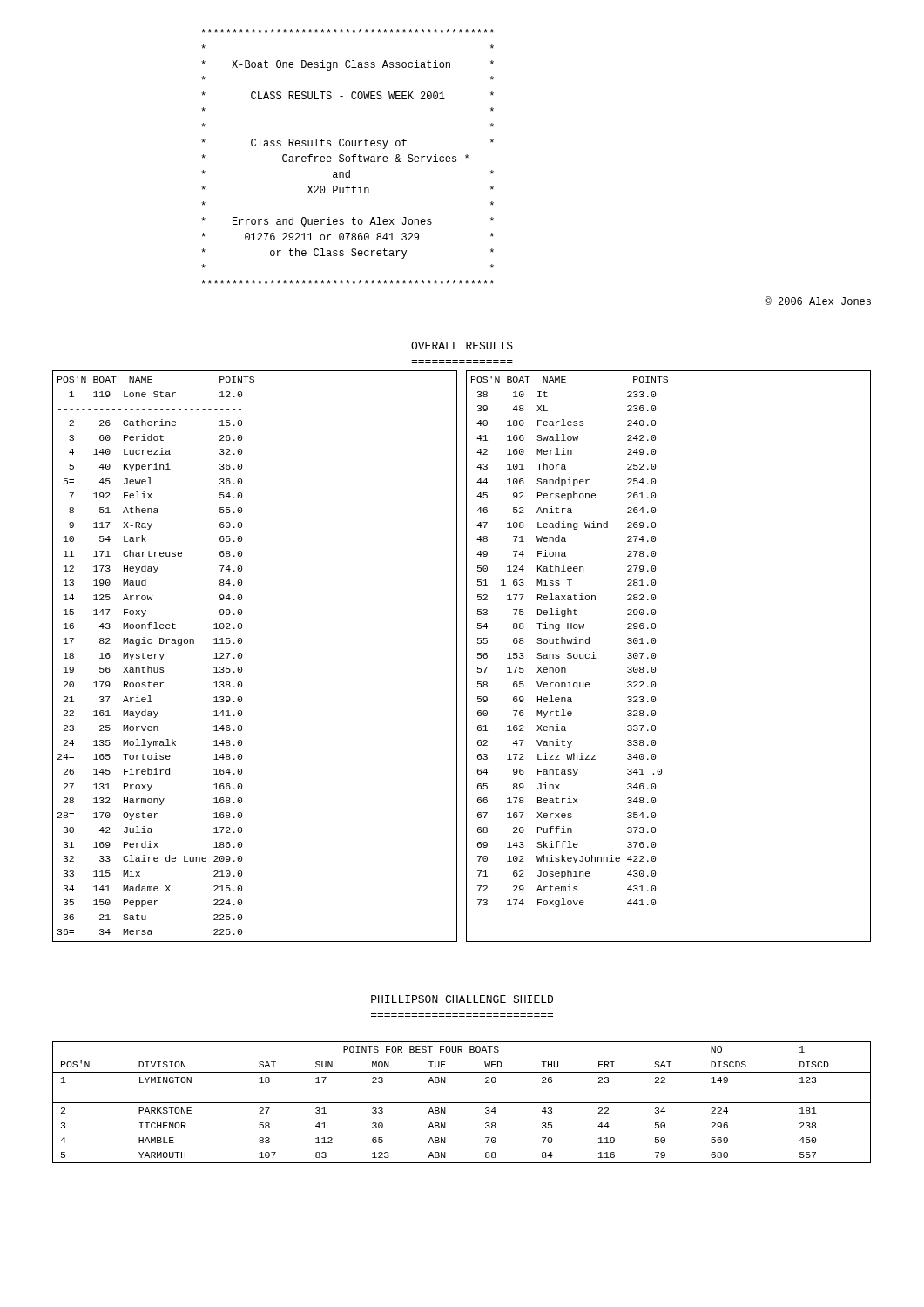This screenshot has width=924, height=1307.
Task: Find the caption
Action: point(818,302)
